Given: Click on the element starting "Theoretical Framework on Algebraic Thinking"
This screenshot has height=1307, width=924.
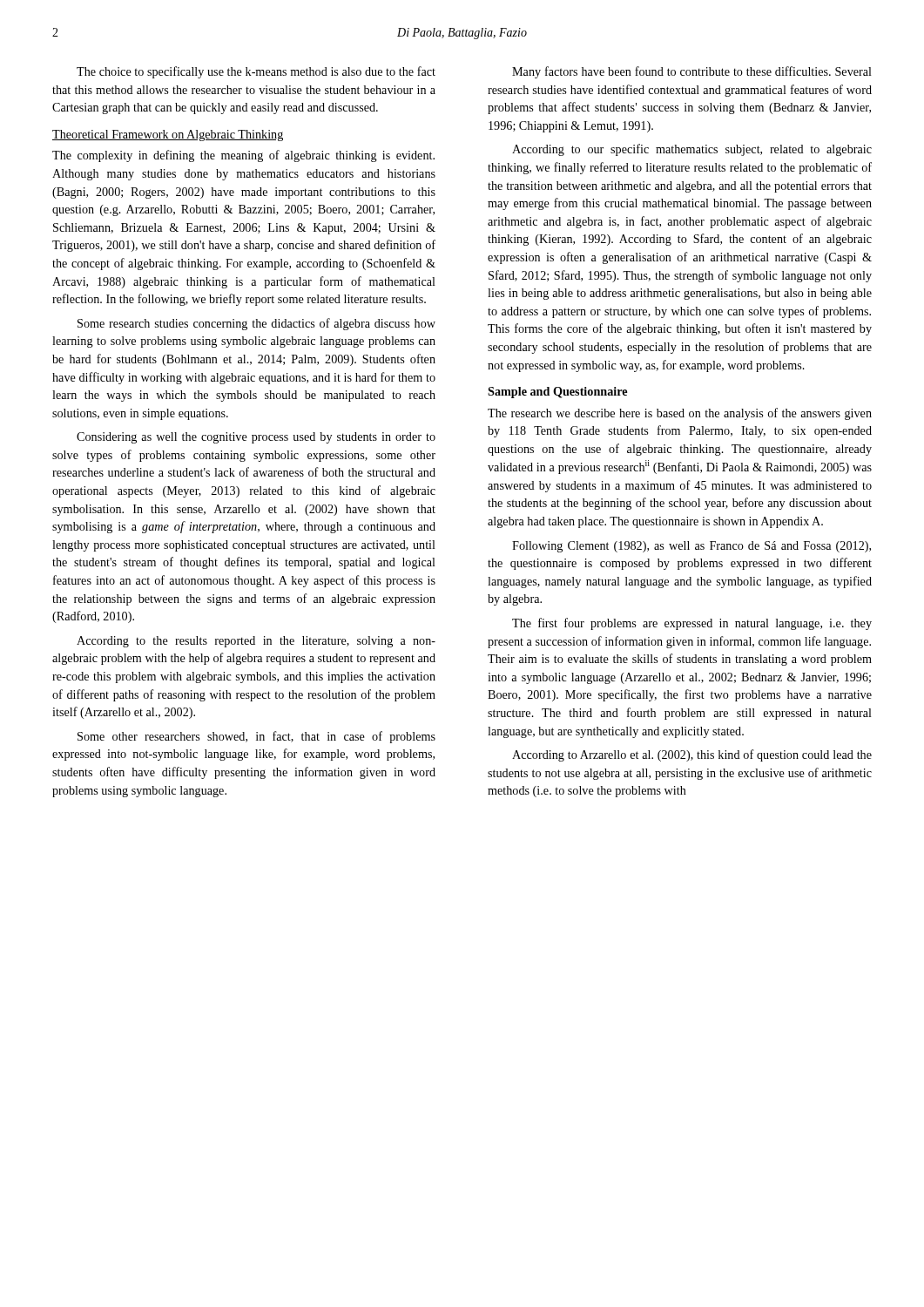Looking at the screenshot, I should pos(168,134).
